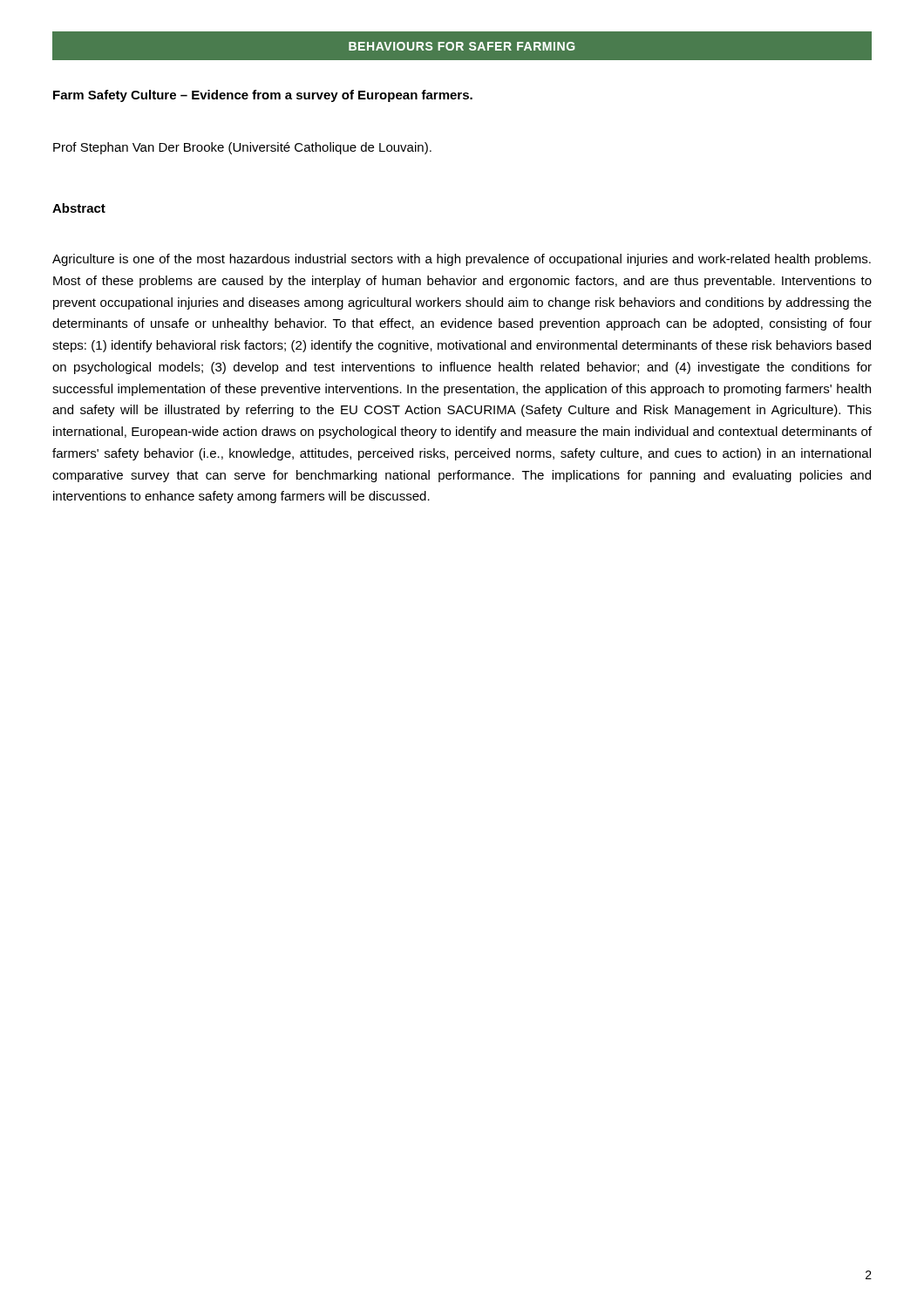Locate the block starting "Prof Stephan Van"

pyautogui.click(x=242, y=147)
